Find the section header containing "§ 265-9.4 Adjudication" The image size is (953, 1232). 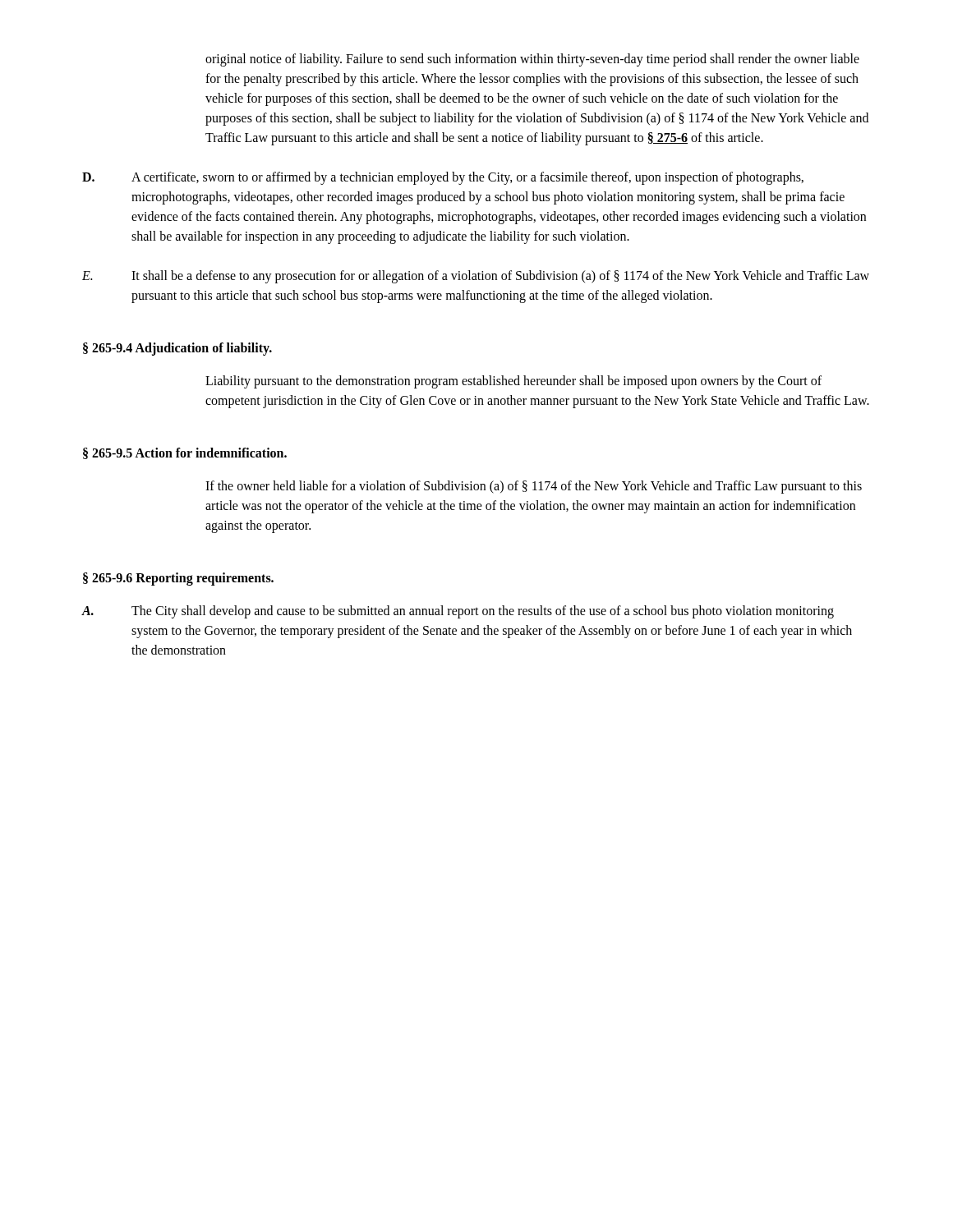coord(177,348)
